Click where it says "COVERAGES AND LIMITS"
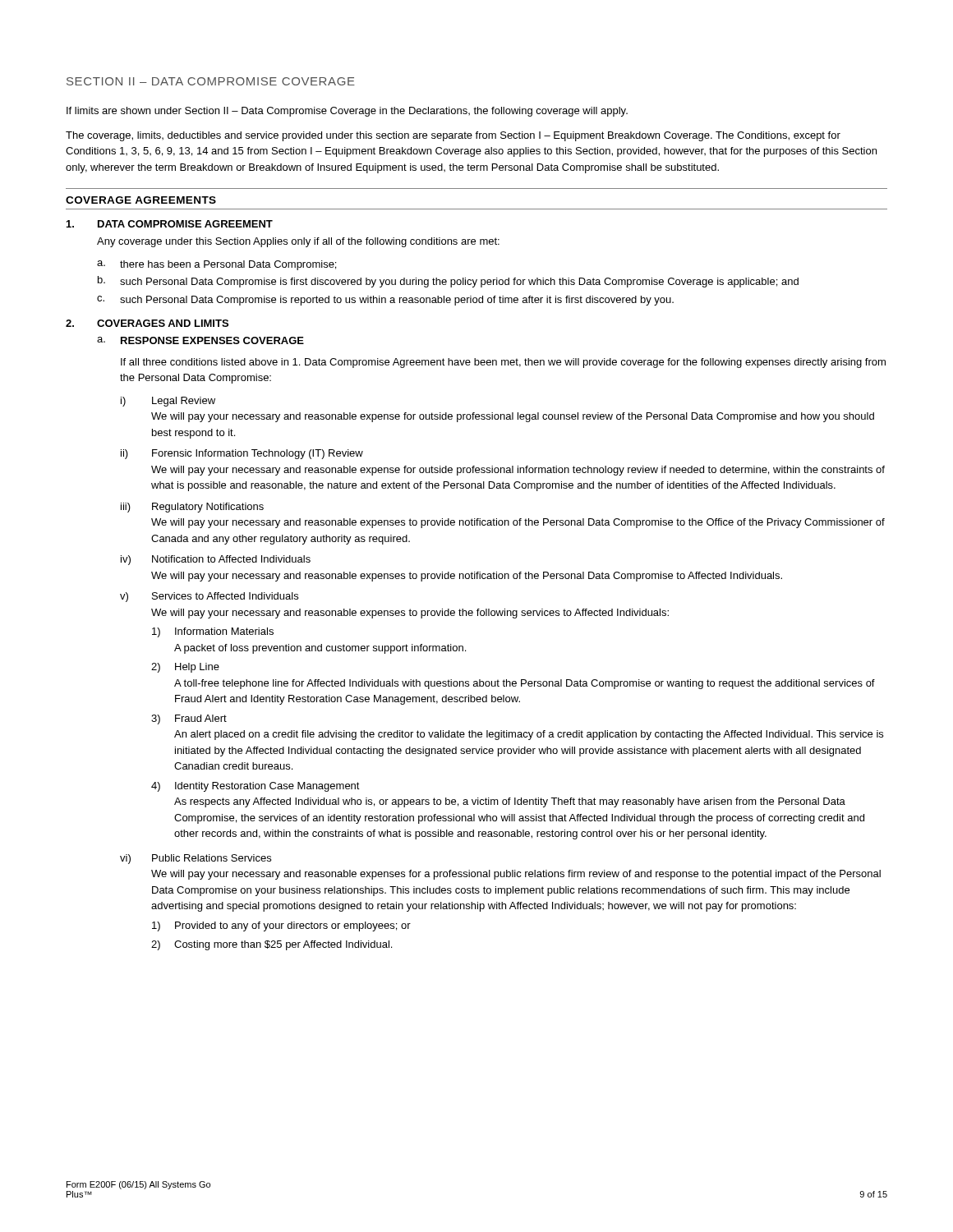Screen dimensions: 1232x953 tap(163, 323)
